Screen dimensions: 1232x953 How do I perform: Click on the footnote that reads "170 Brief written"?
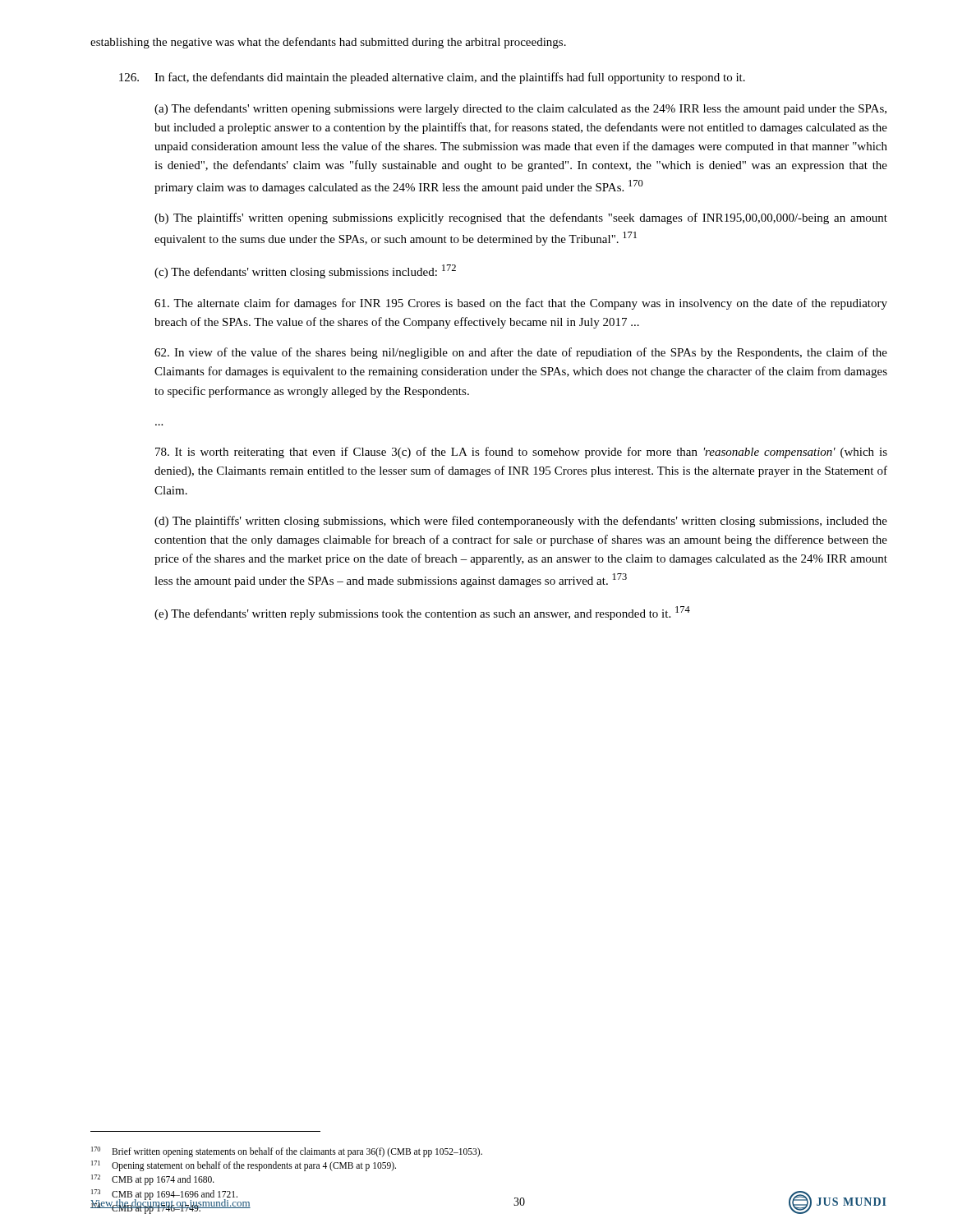click(287, 1152)
